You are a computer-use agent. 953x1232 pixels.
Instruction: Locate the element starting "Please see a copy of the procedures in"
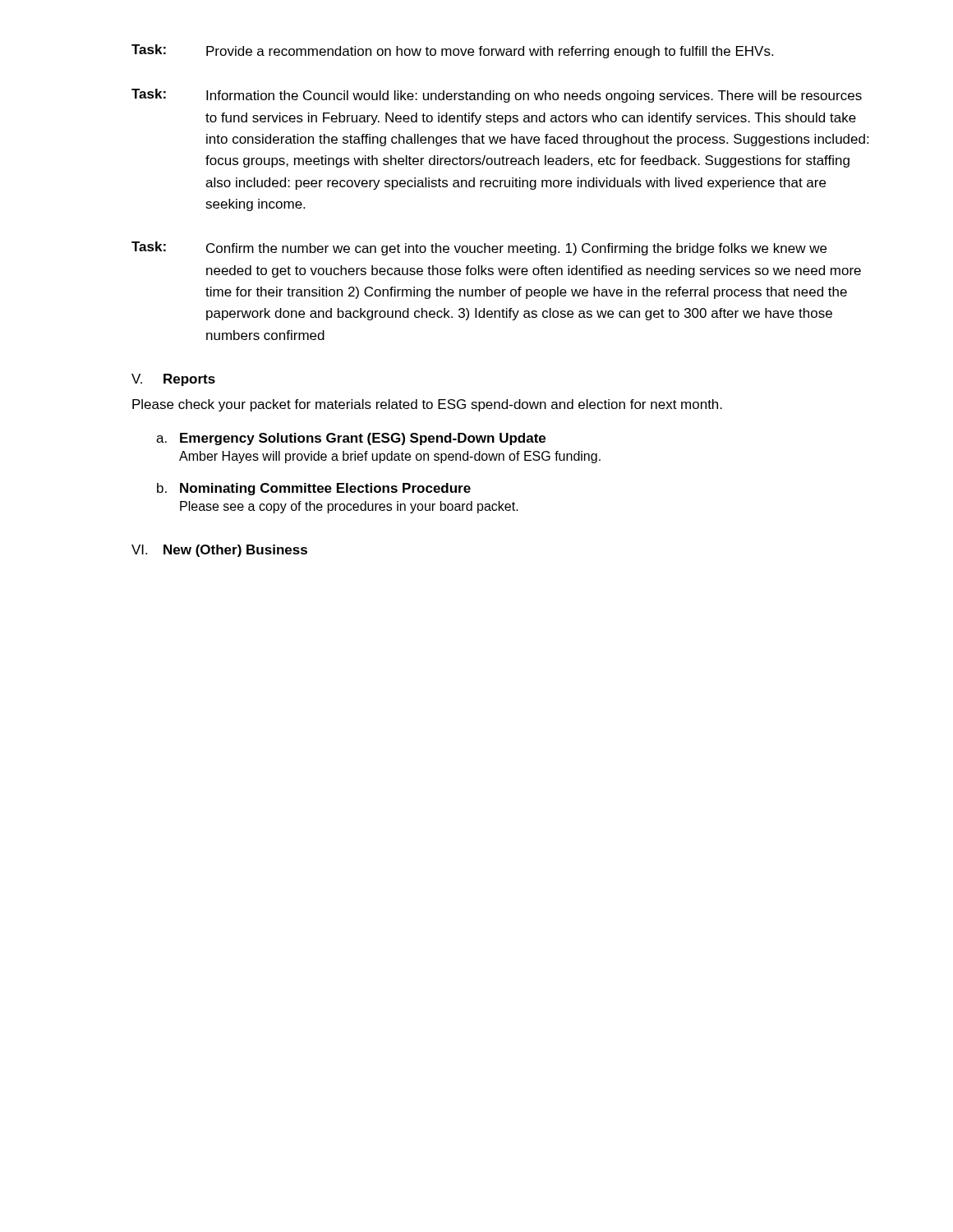349,507
